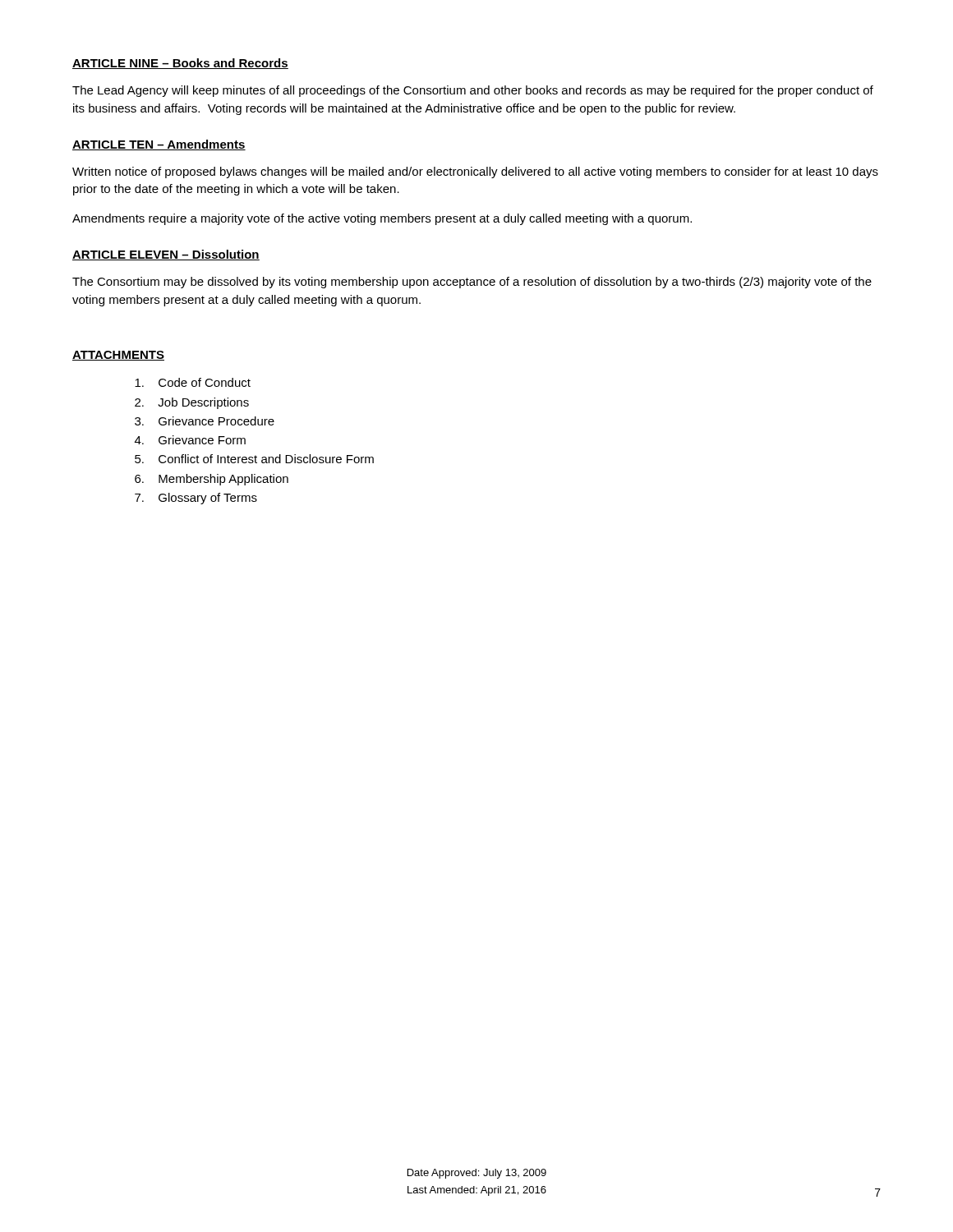Image resolution: width=953 pixels, height=1232 pixels.
Task: Navigate to the text starting "6. Membership Application"
Action: tap(205, 478)
